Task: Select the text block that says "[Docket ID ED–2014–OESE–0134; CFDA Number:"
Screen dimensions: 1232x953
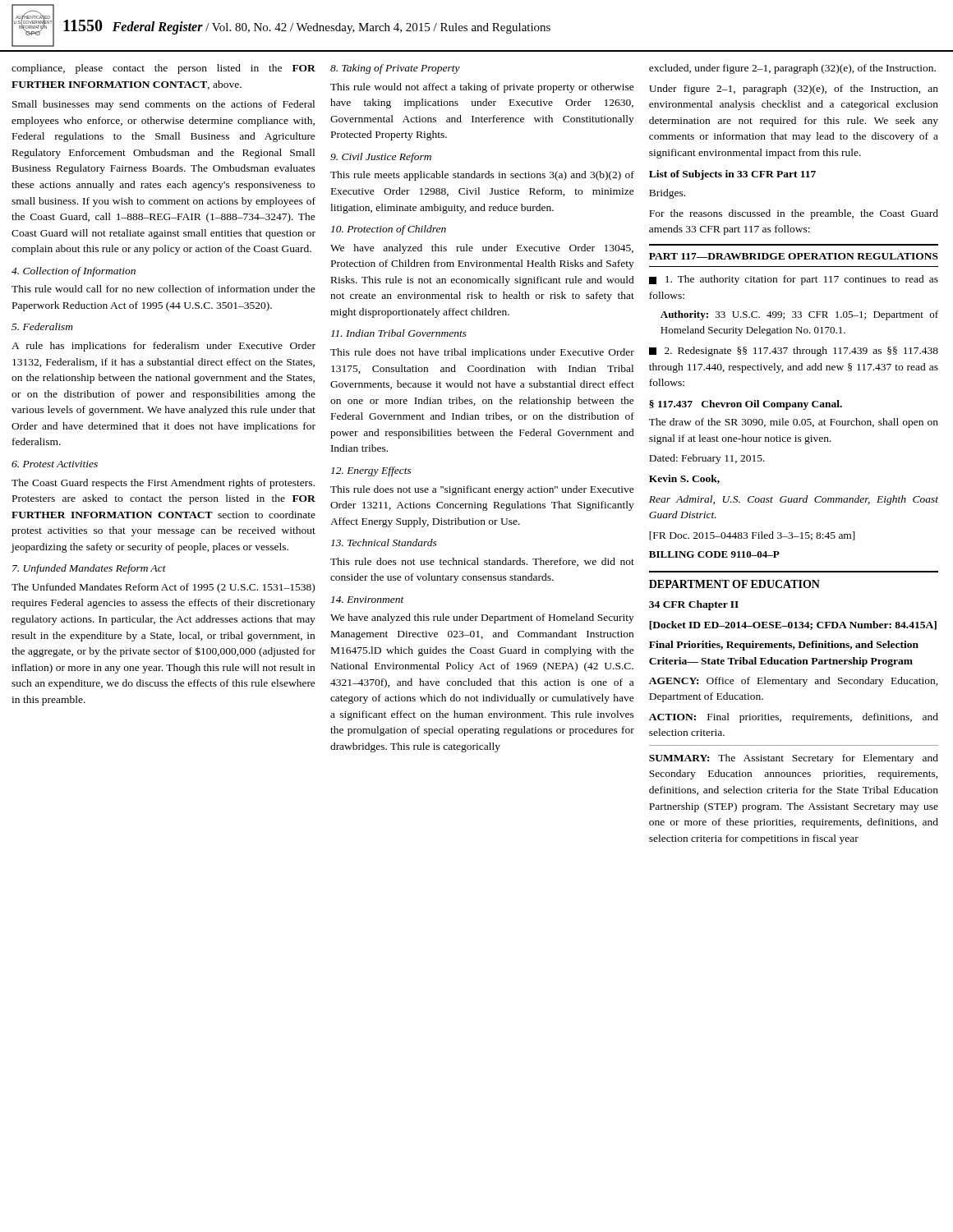Action: [794, 625]
